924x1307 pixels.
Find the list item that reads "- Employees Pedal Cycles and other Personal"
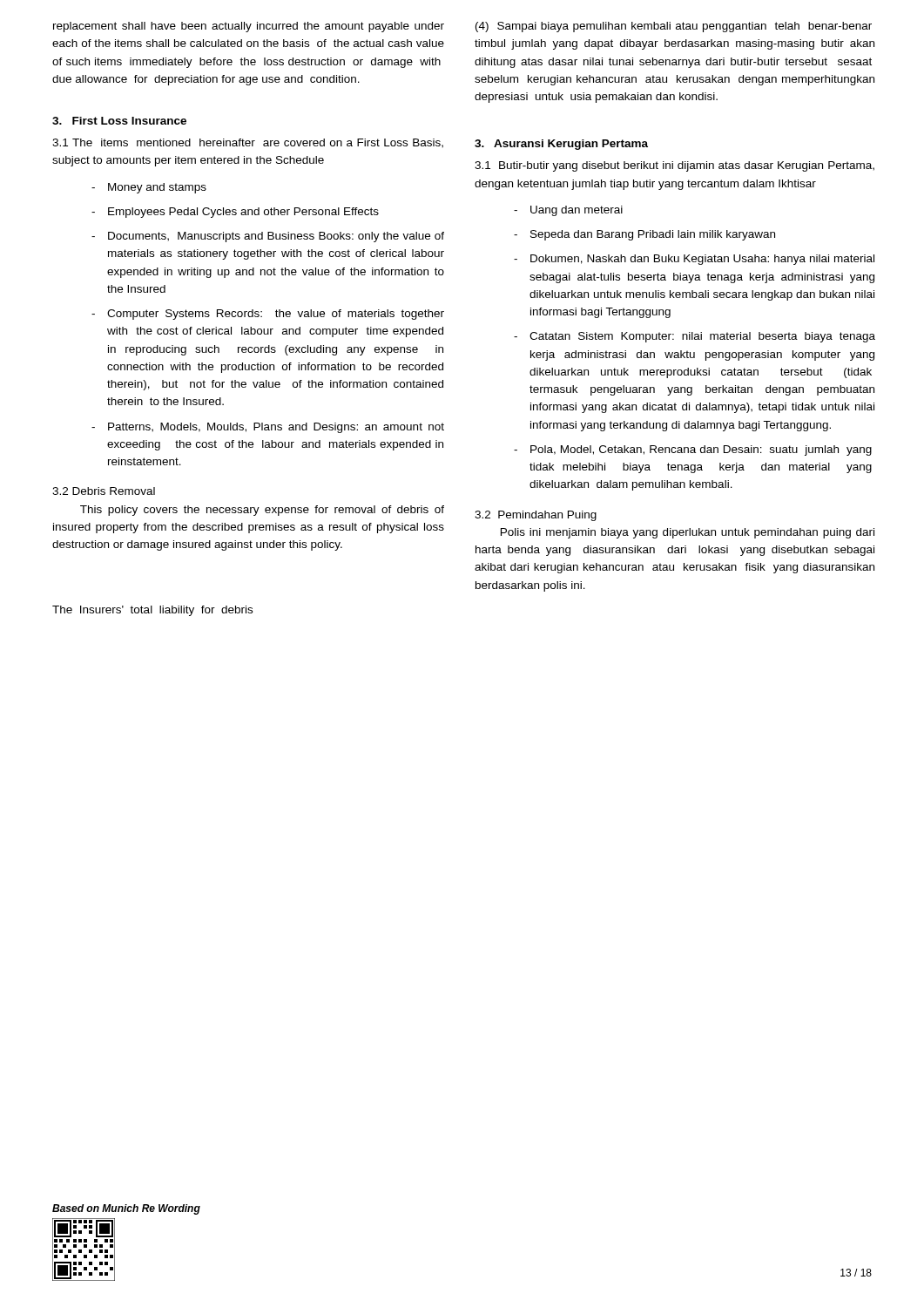tap(268, 212)
